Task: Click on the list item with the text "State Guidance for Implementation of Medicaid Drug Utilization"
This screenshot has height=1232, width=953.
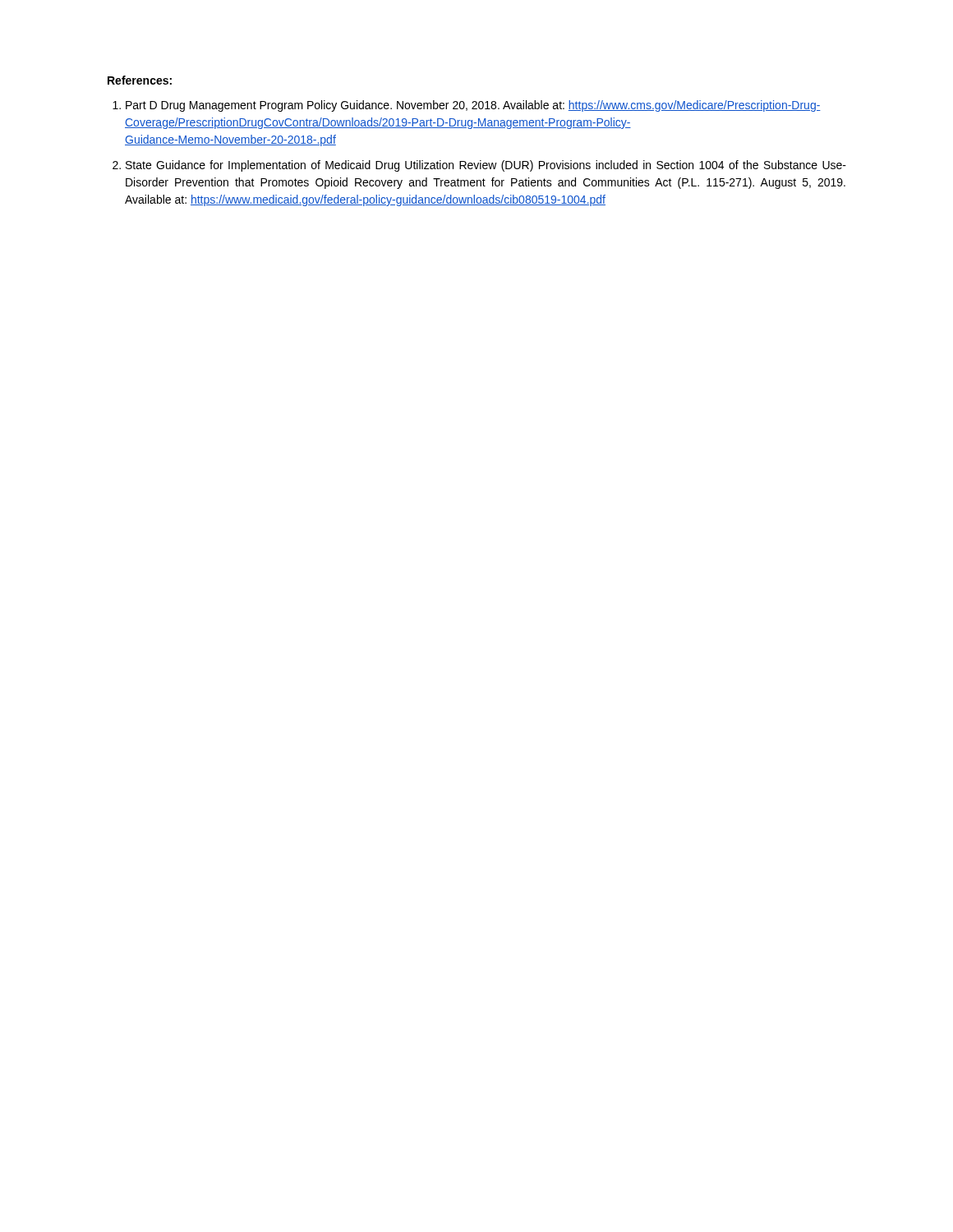Action: [486, 182]
